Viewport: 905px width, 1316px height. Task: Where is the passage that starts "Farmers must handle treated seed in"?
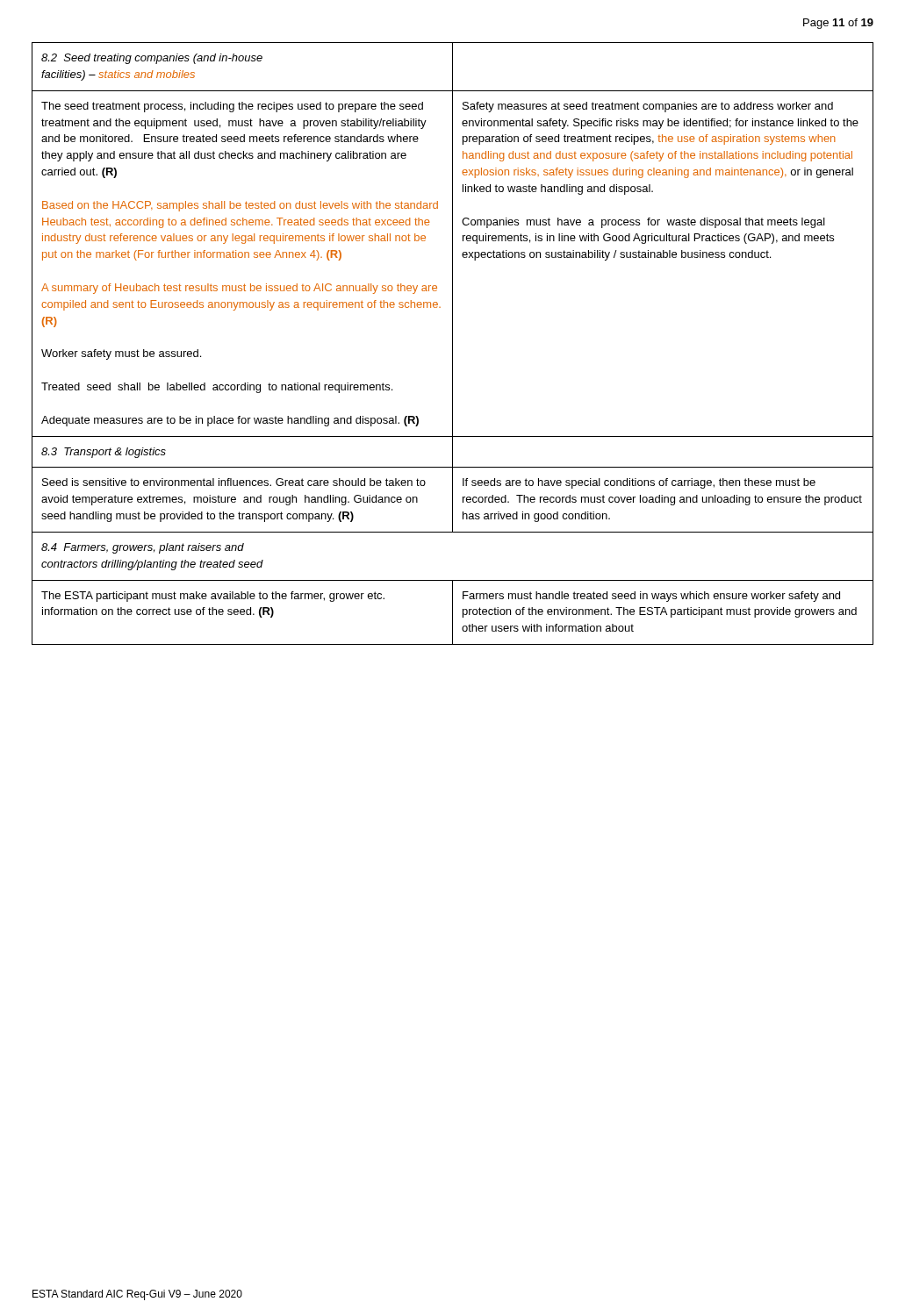click(659, 611)
